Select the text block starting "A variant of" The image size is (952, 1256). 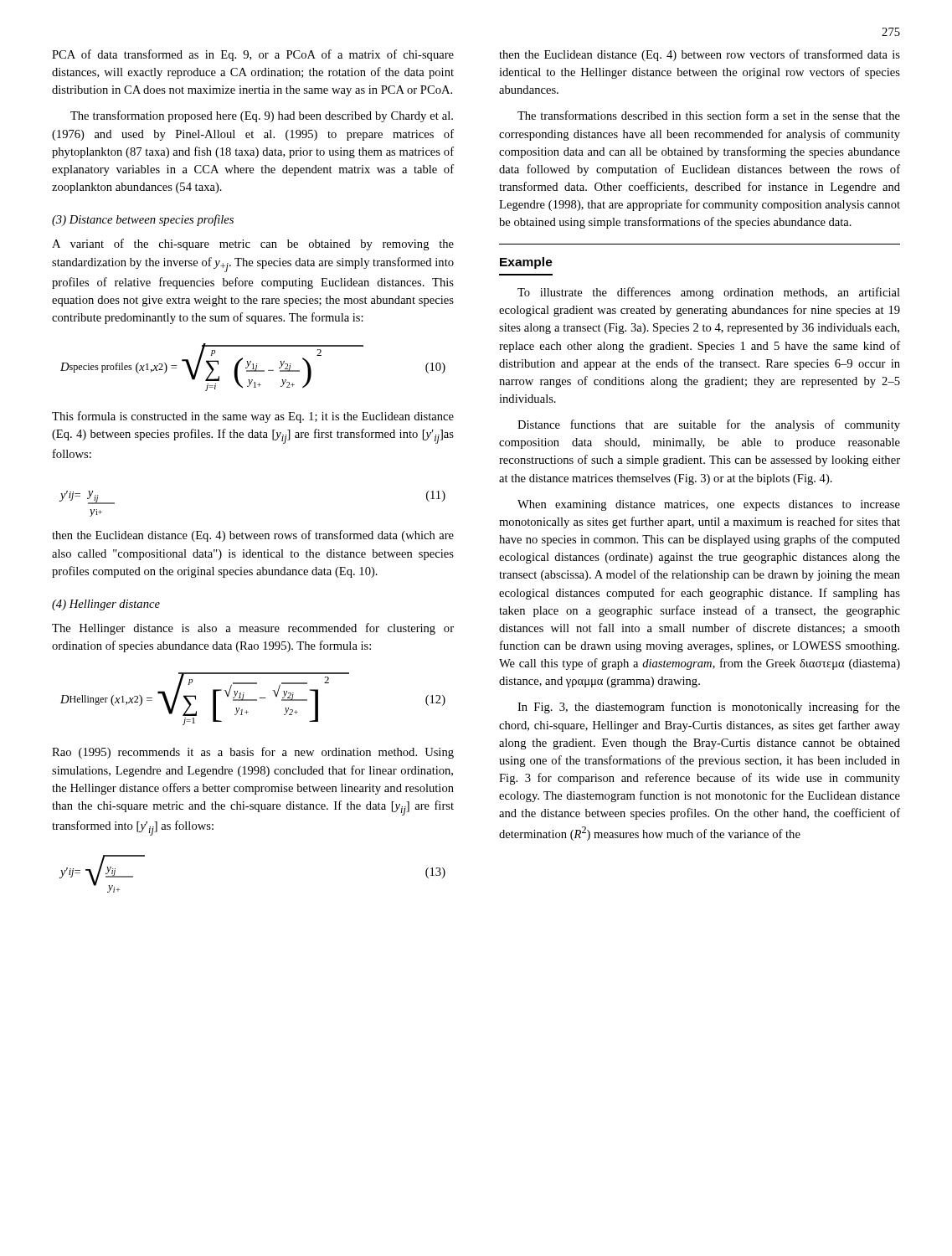click(x=253, y=281)
